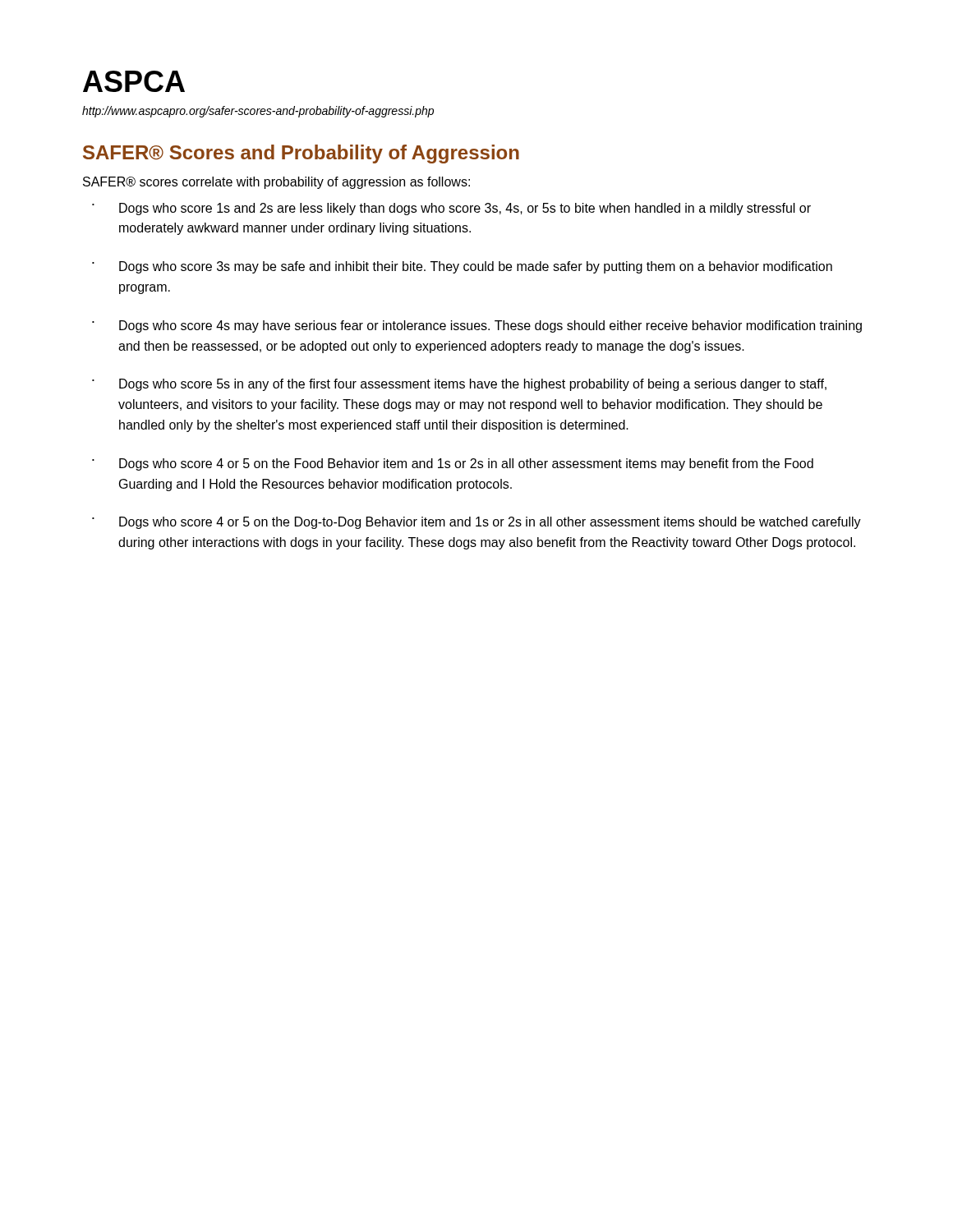Click the passage that begins "• Dogs who score 4s may"
Screen dimensions: 1232x953
point(476,336)
